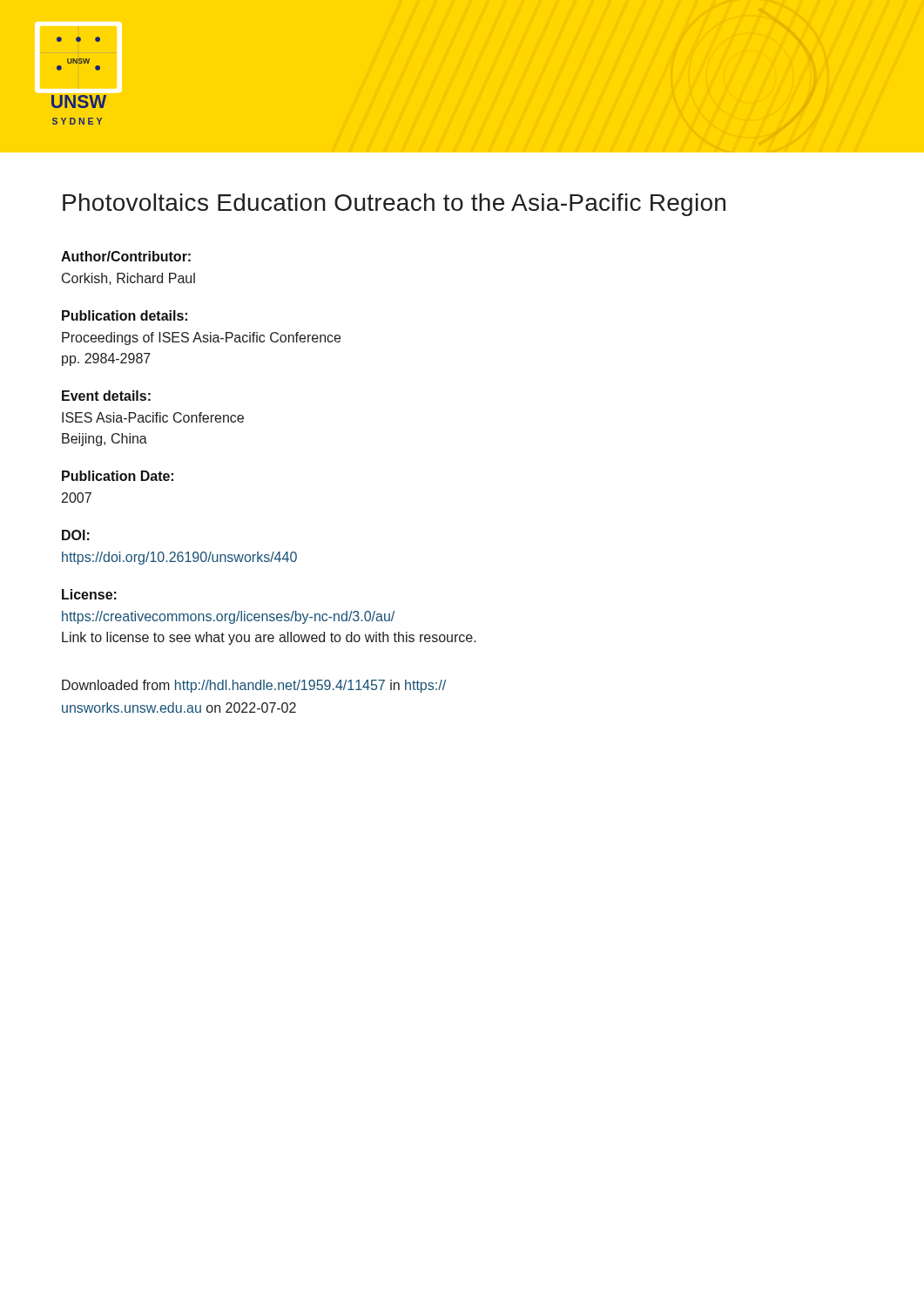Point to the element starting "Photovoltaics Education Outreach to"

[462, 203]
